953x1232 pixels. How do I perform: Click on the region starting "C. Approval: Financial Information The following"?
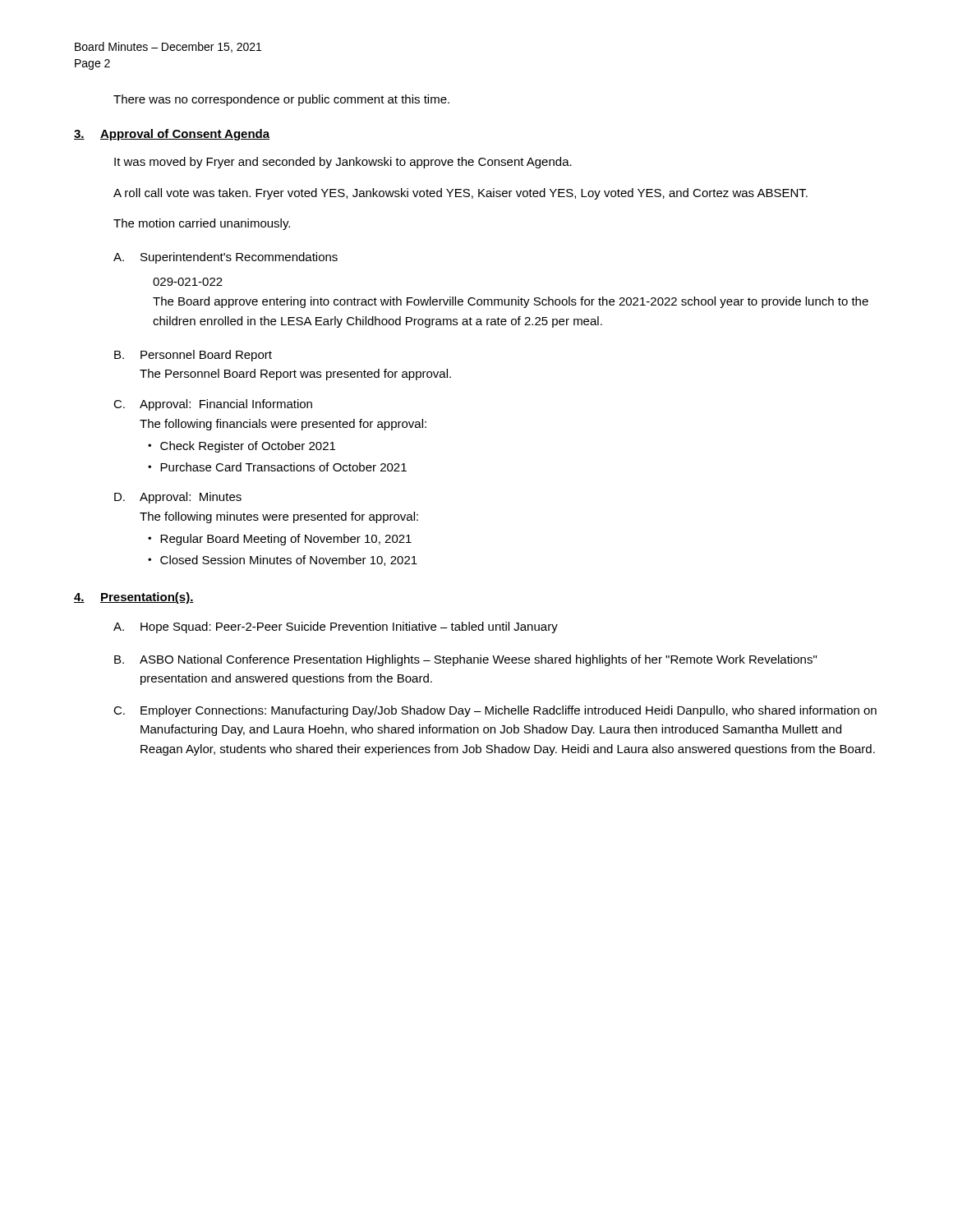pos(213,405)
